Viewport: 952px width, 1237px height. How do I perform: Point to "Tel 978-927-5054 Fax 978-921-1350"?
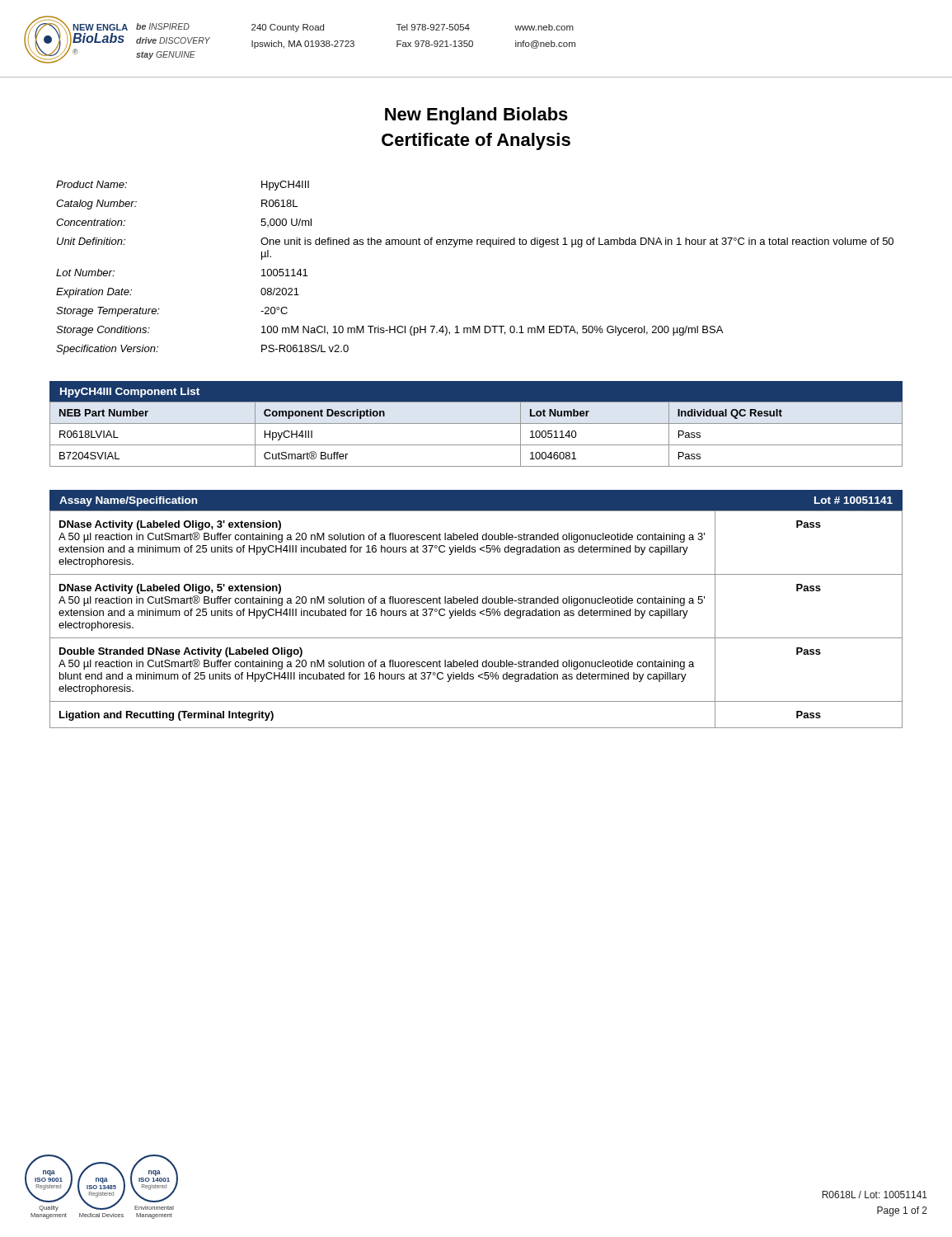[x=435, y=35]
